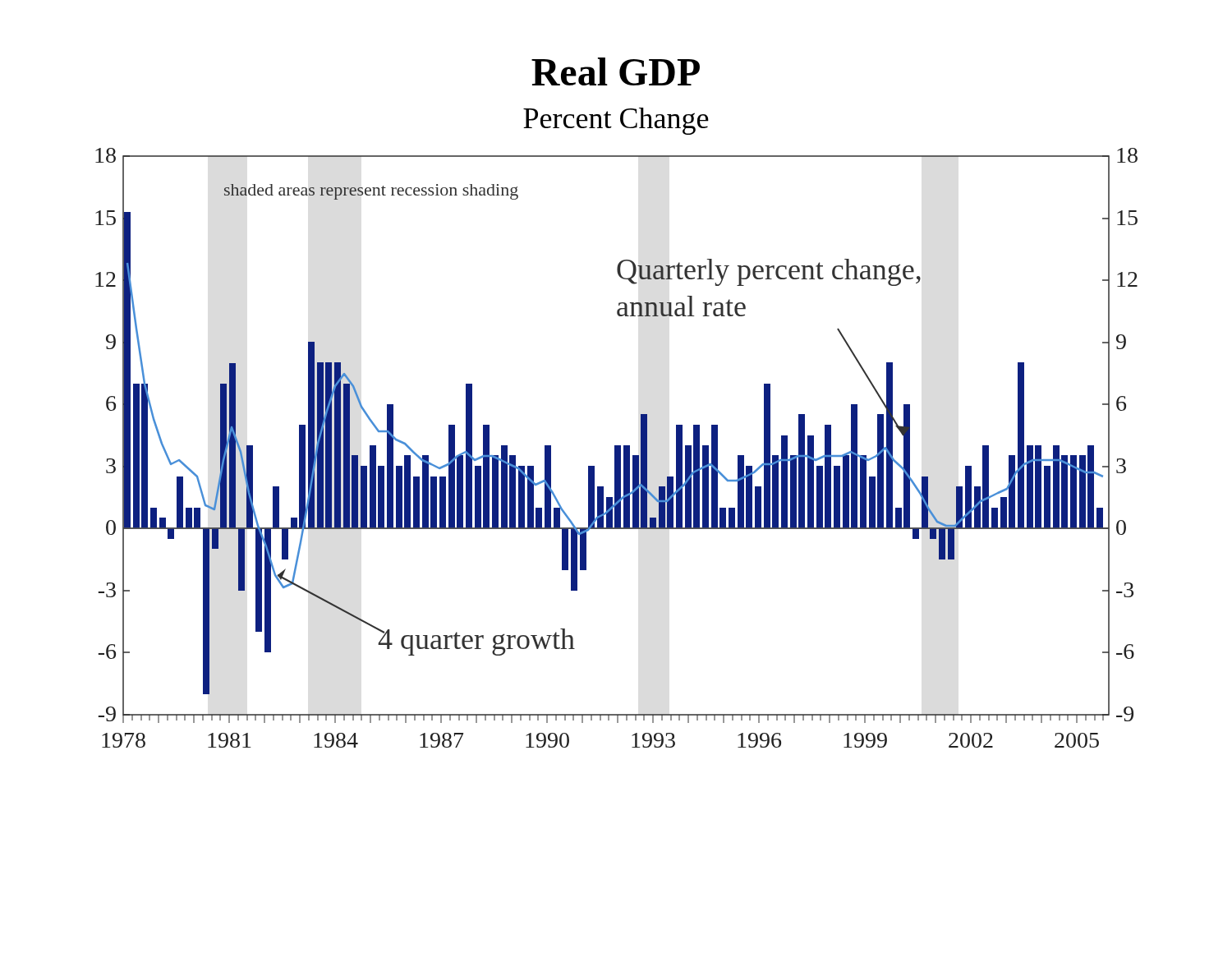Locate the bar chart
1232x953 pixels.
[616, 481]
